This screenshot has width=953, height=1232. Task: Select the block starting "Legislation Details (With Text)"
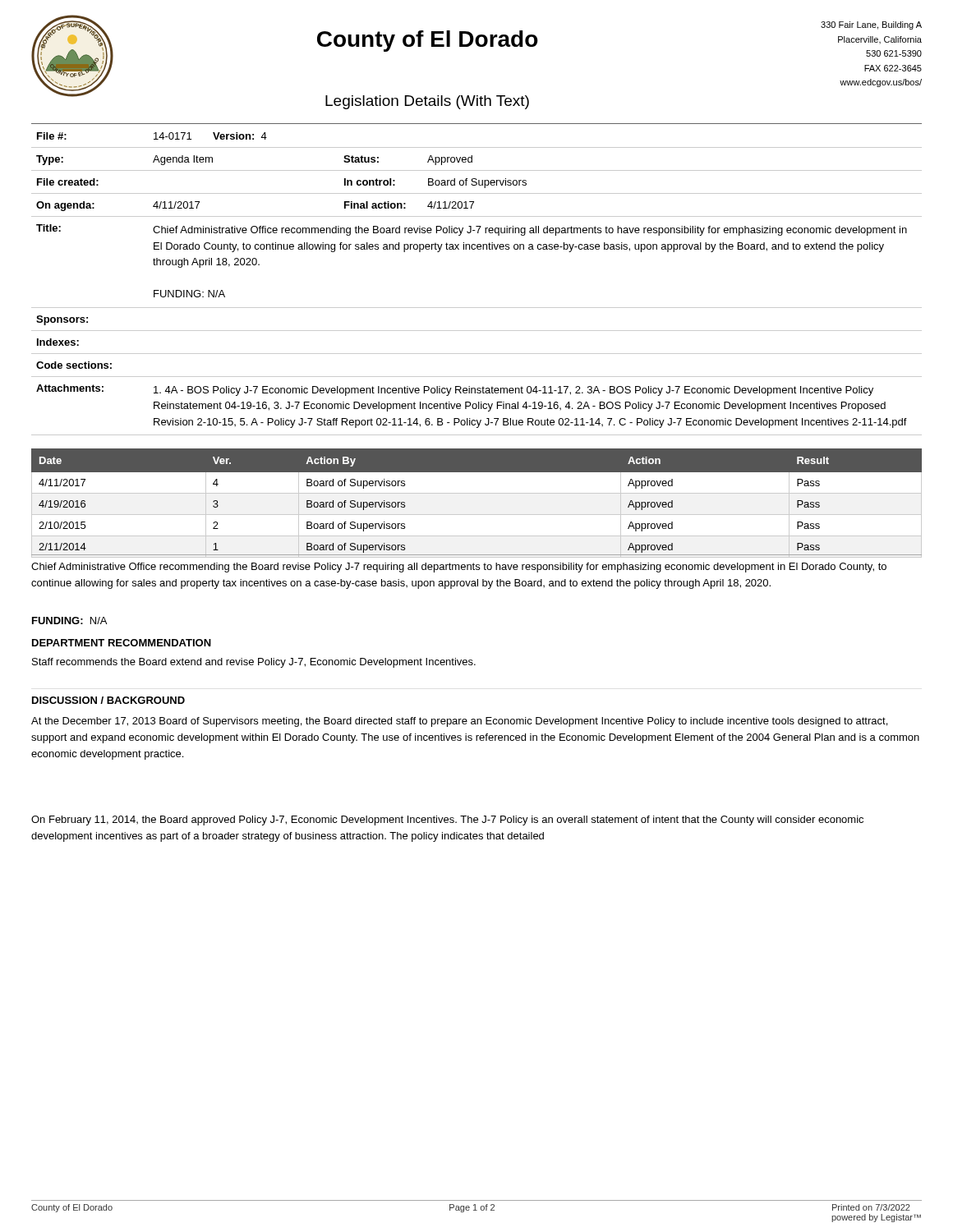[427, 101]
